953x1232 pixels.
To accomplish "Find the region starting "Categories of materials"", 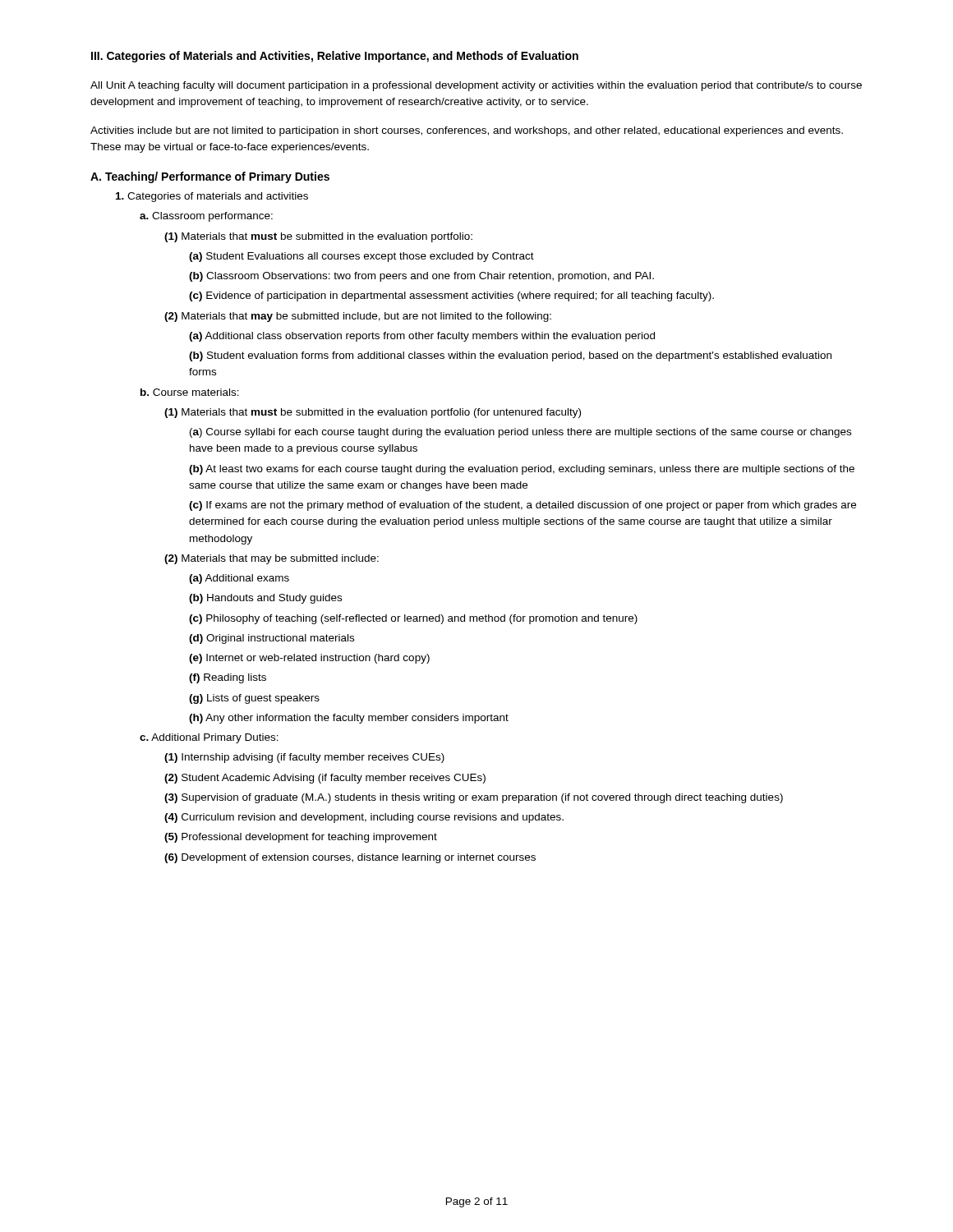I will click(212, 196).
